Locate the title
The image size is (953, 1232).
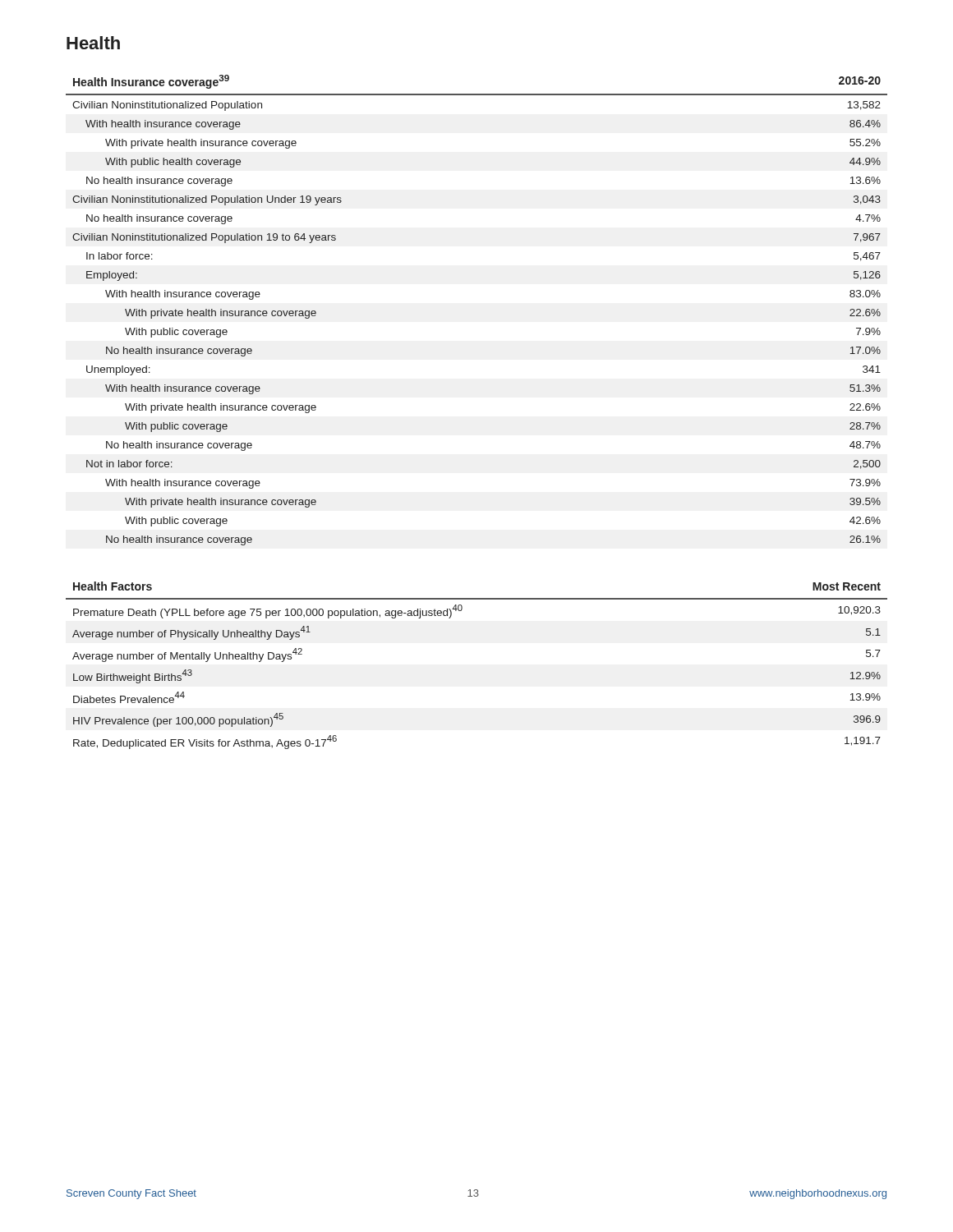(x=93, y=43)
